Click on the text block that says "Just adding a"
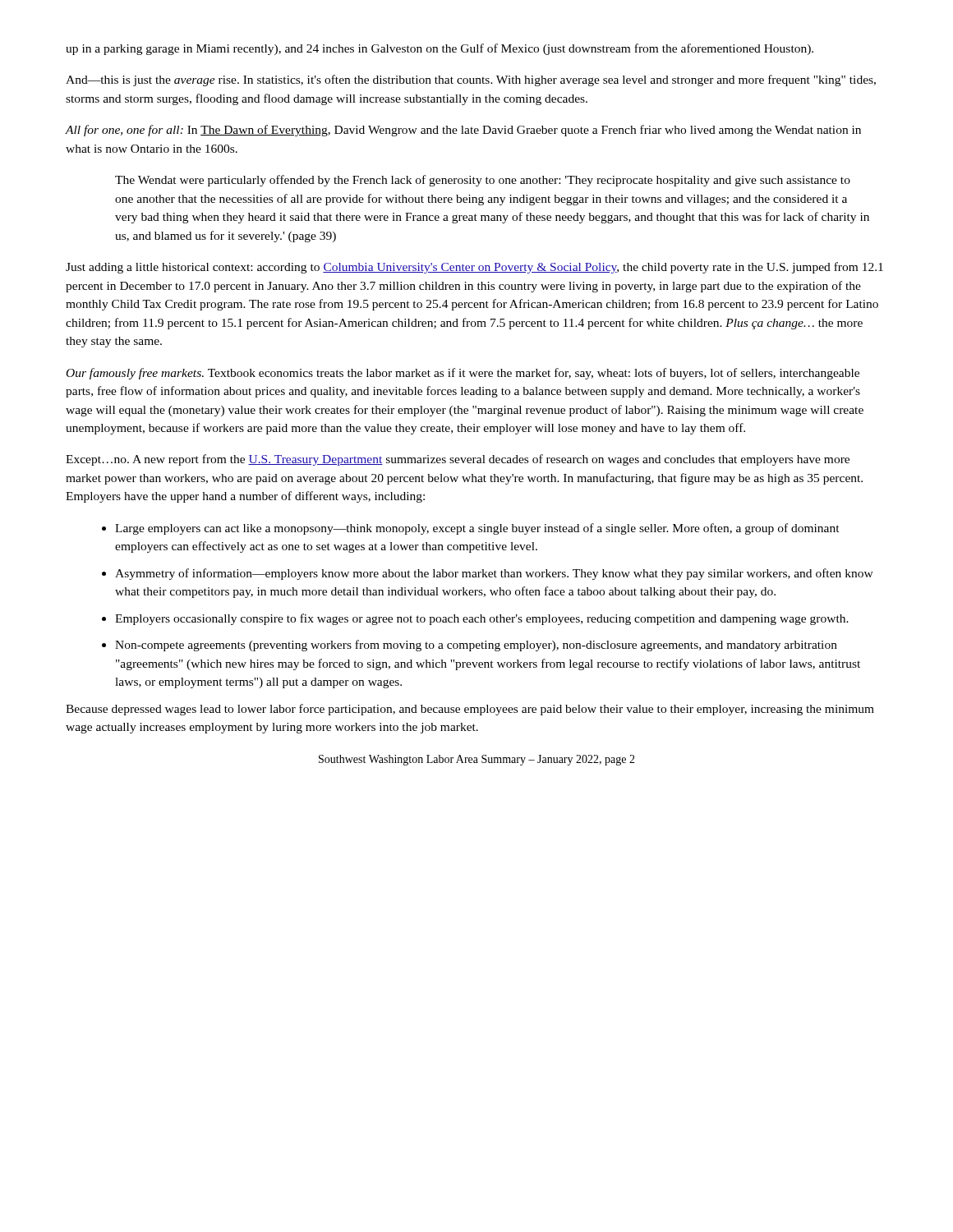 tap(475, 304)
